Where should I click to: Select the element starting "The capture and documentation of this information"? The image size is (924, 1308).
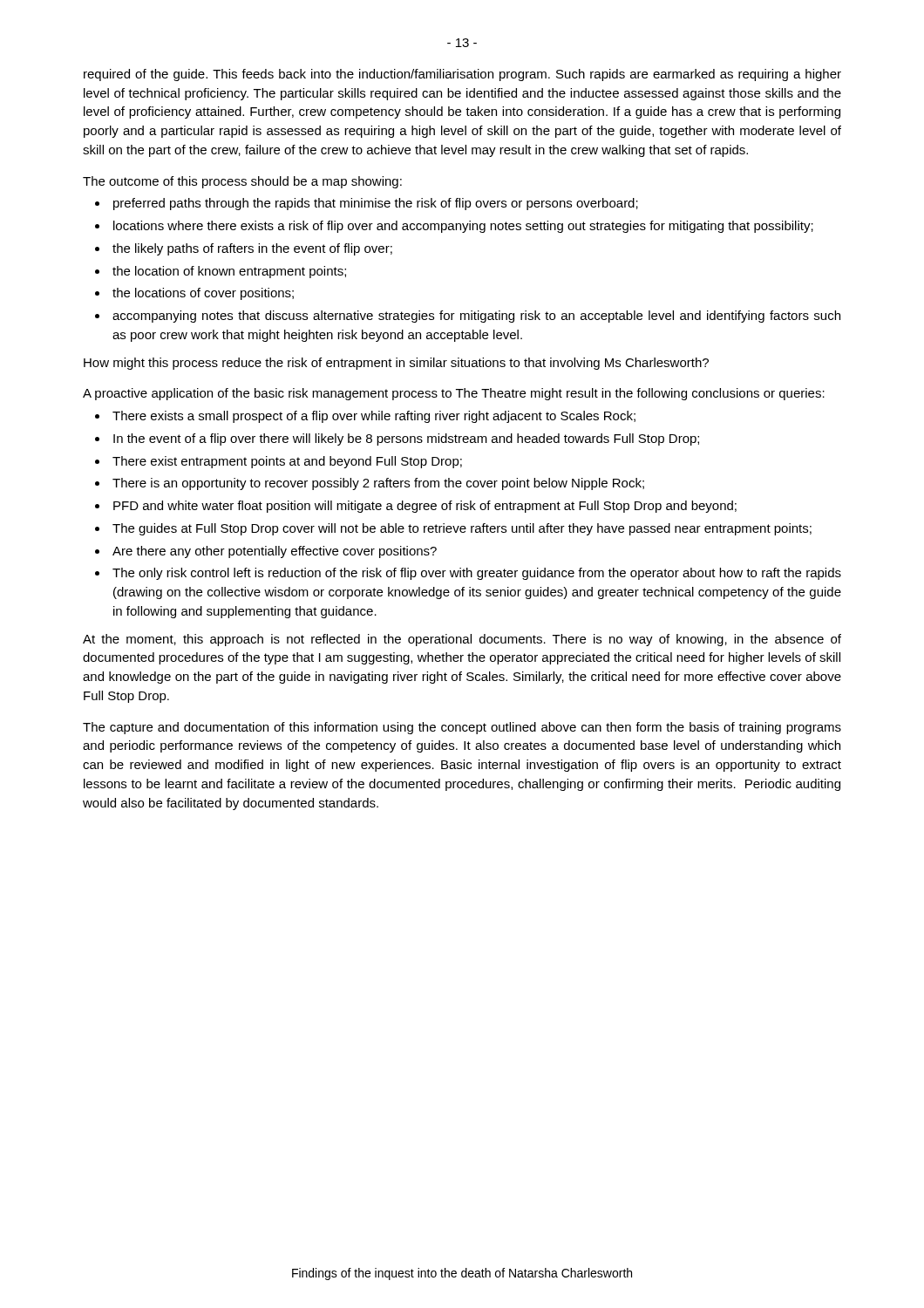(462, 764)
